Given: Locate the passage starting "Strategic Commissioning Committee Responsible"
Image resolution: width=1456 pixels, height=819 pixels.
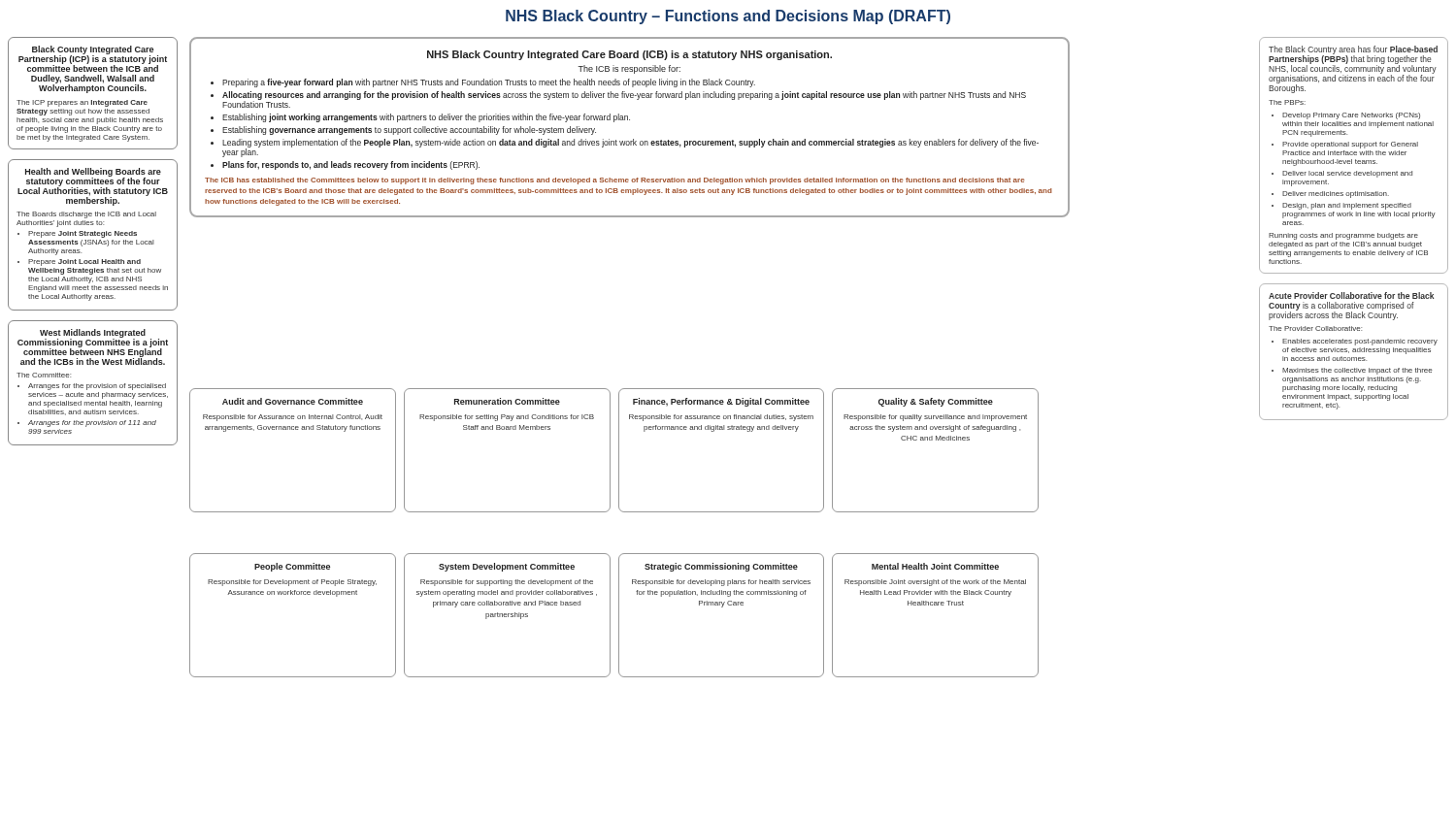Looking at the screenshot, I should point(721,585).
